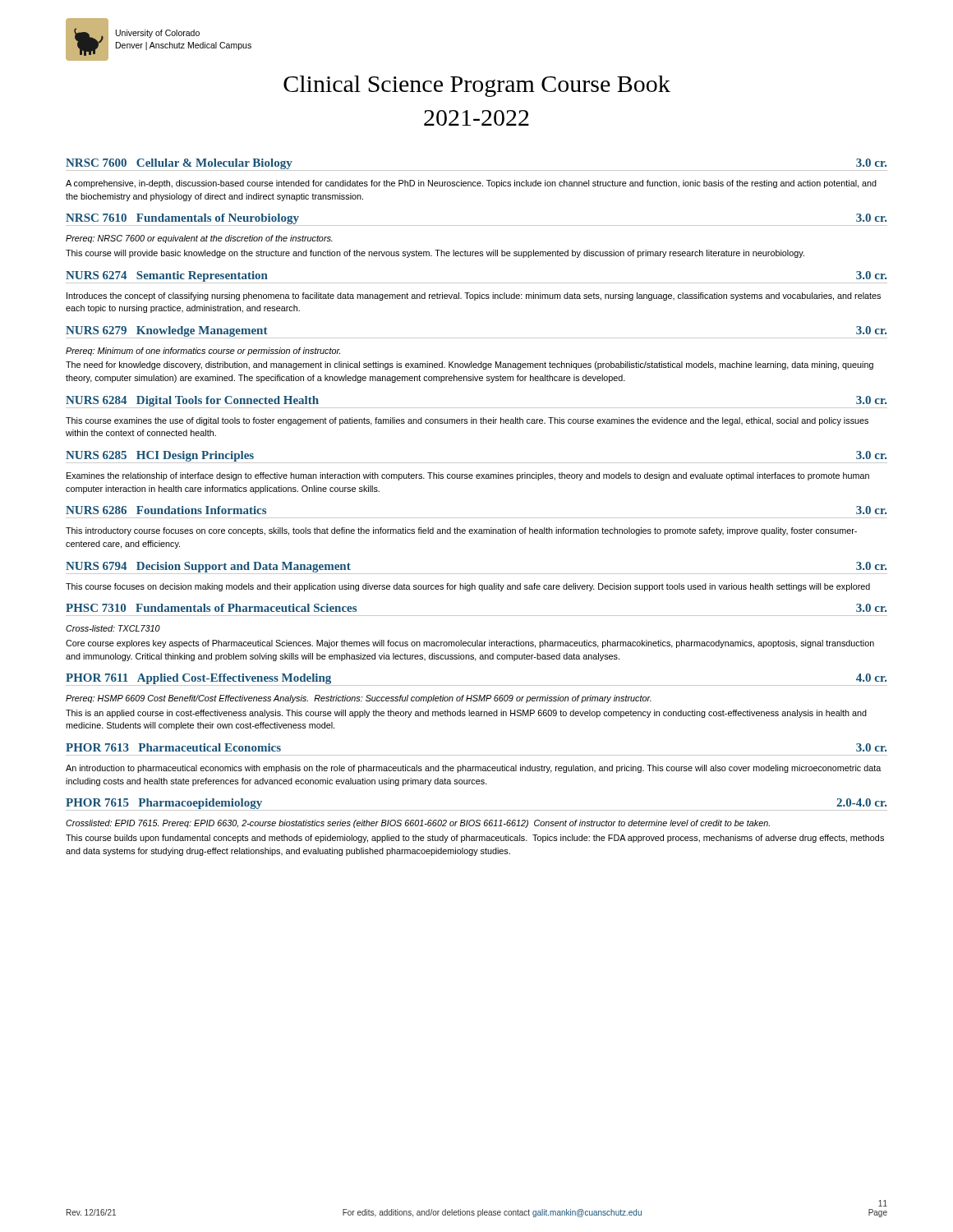Screen dimensions: 1232x953
Task: Where is the passage that starts "Crosslisted: EPID 7615. Prereq:"?
Action: [476, 837]
